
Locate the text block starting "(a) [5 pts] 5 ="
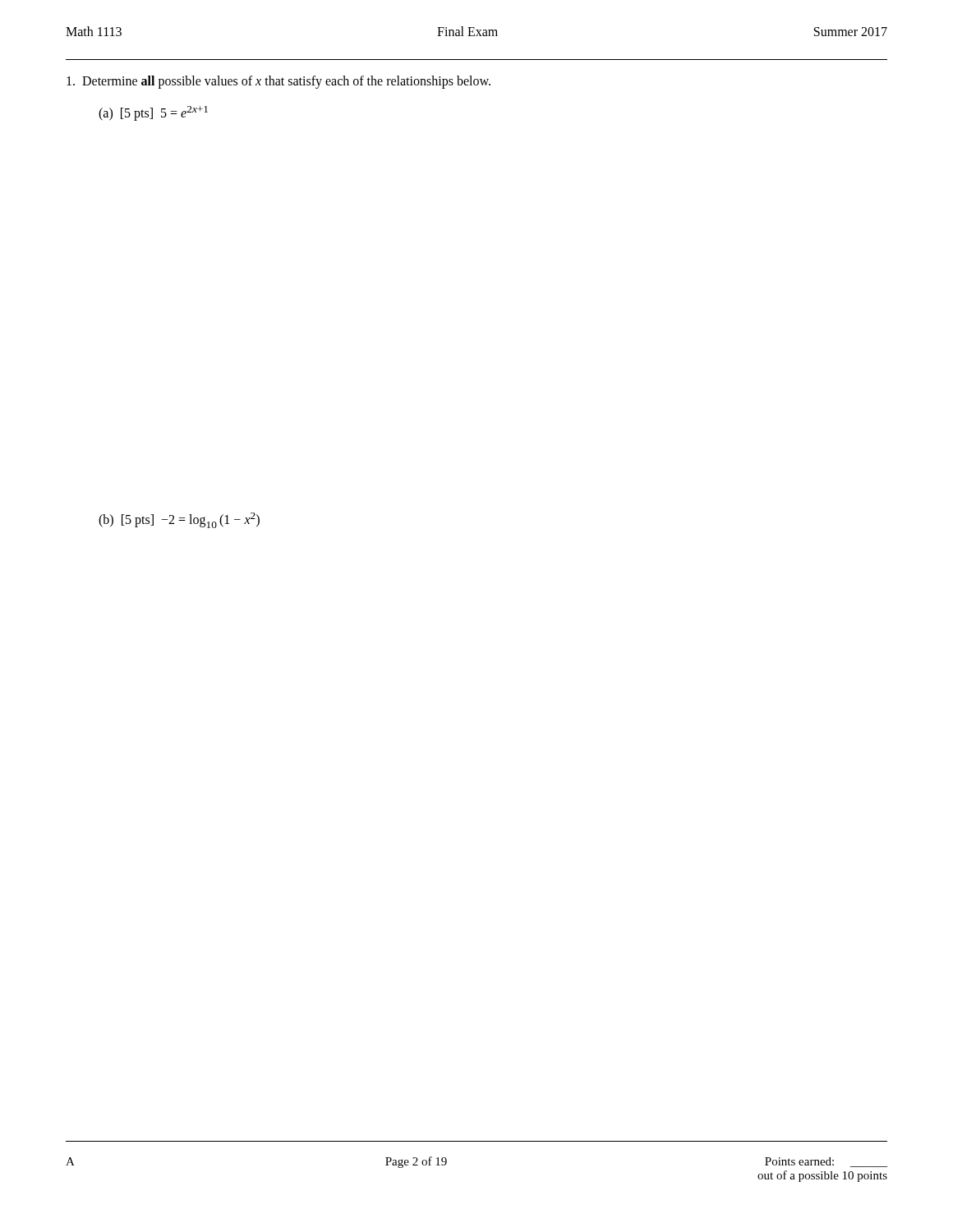[154, 111]
